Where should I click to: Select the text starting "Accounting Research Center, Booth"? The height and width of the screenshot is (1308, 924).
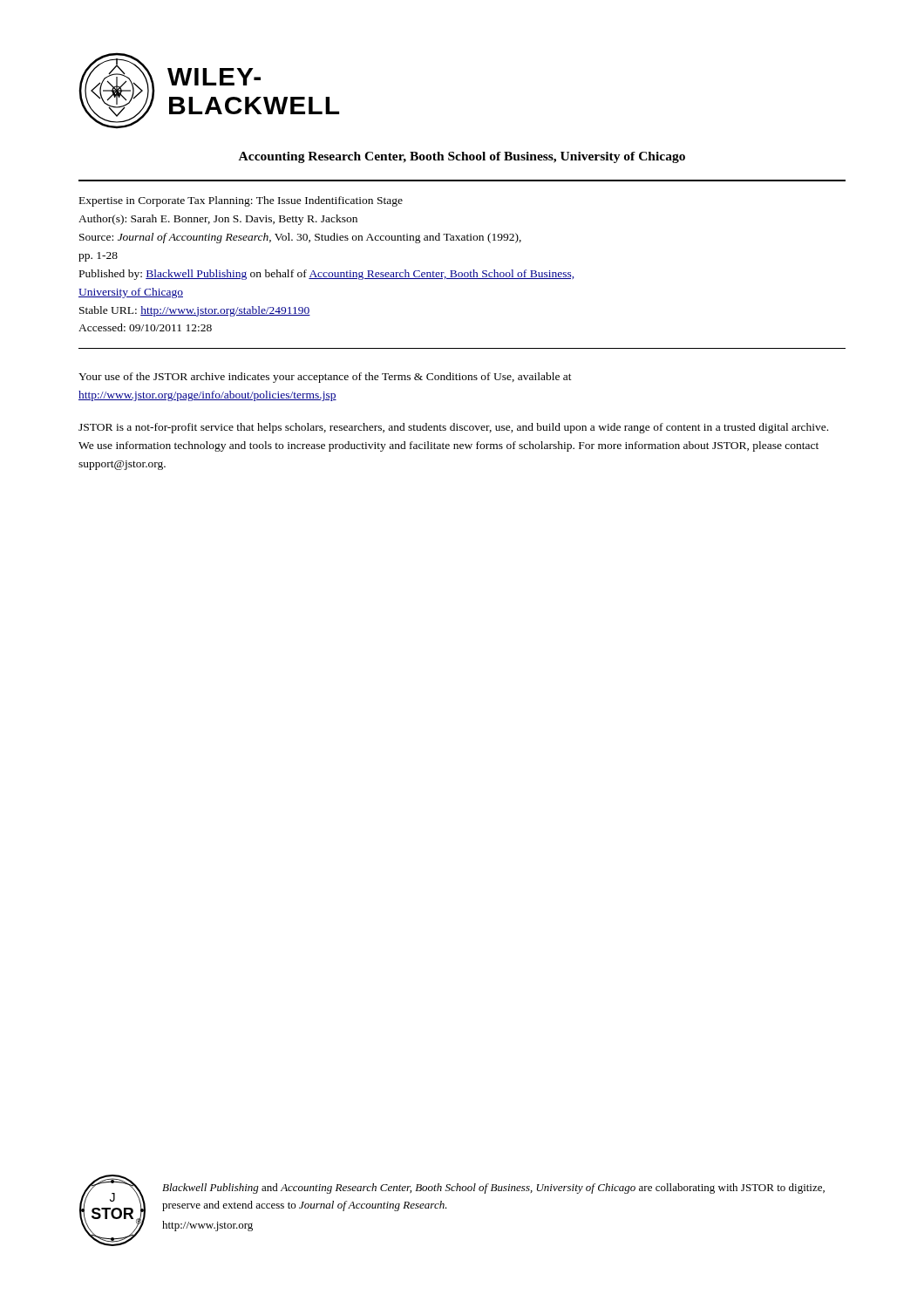462,156
